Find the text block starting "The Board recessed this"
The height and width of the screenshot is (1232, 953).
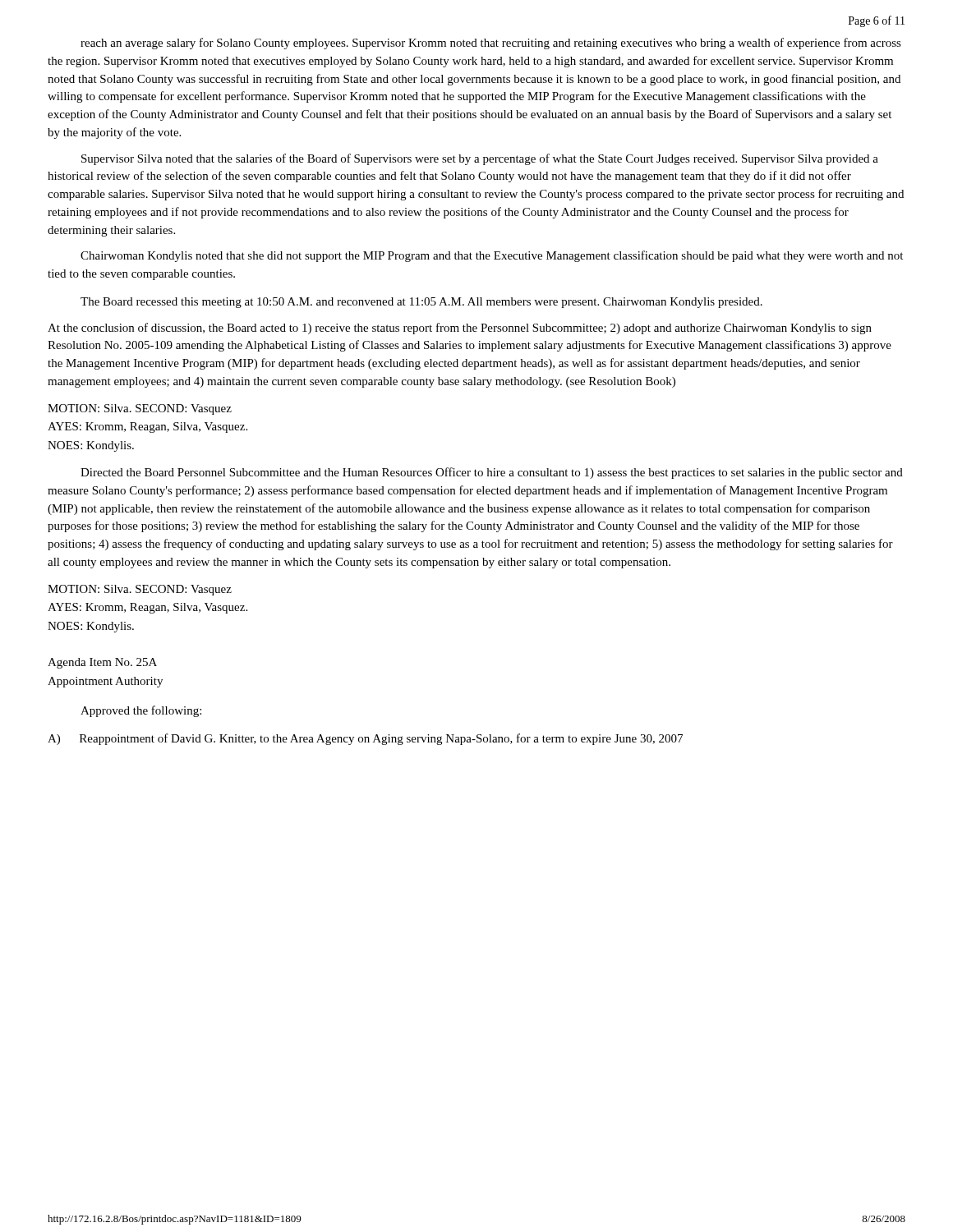click(x=476, y=302)
